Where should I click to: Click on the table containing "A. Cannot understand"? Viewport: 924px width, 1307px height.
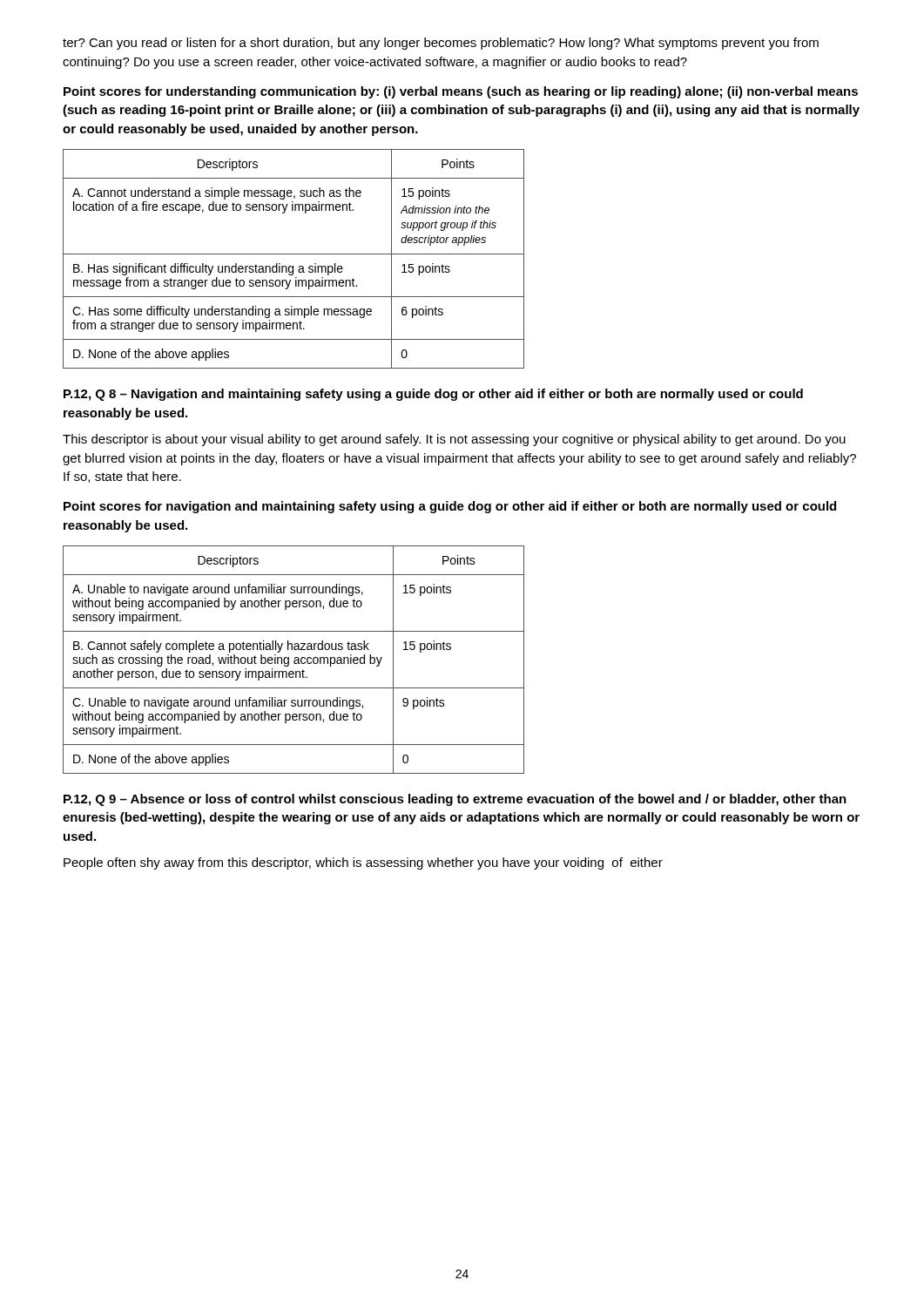[x=462, y=259]
